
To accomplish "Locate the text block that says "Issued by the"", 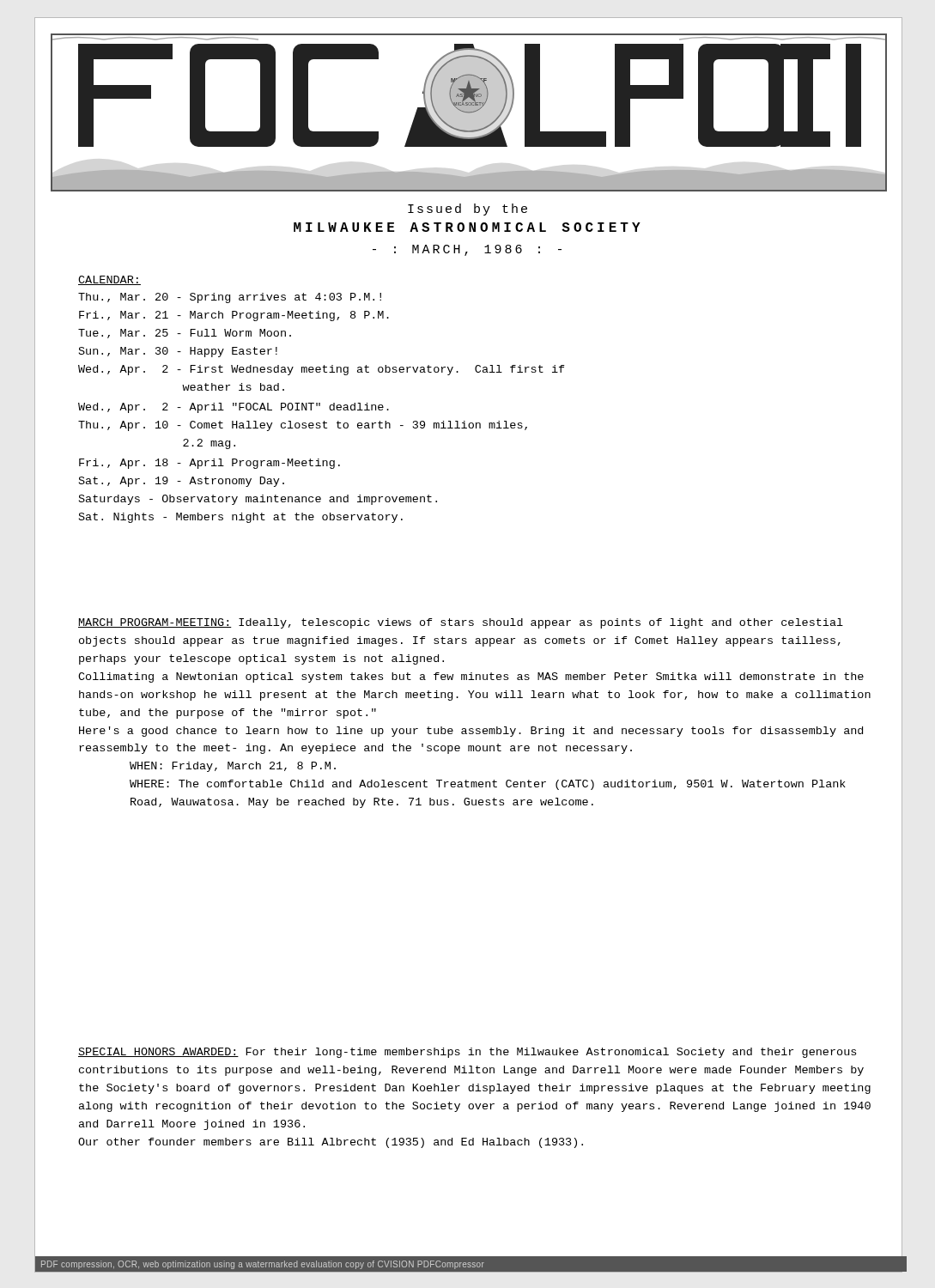I will (x=468, y=230).
